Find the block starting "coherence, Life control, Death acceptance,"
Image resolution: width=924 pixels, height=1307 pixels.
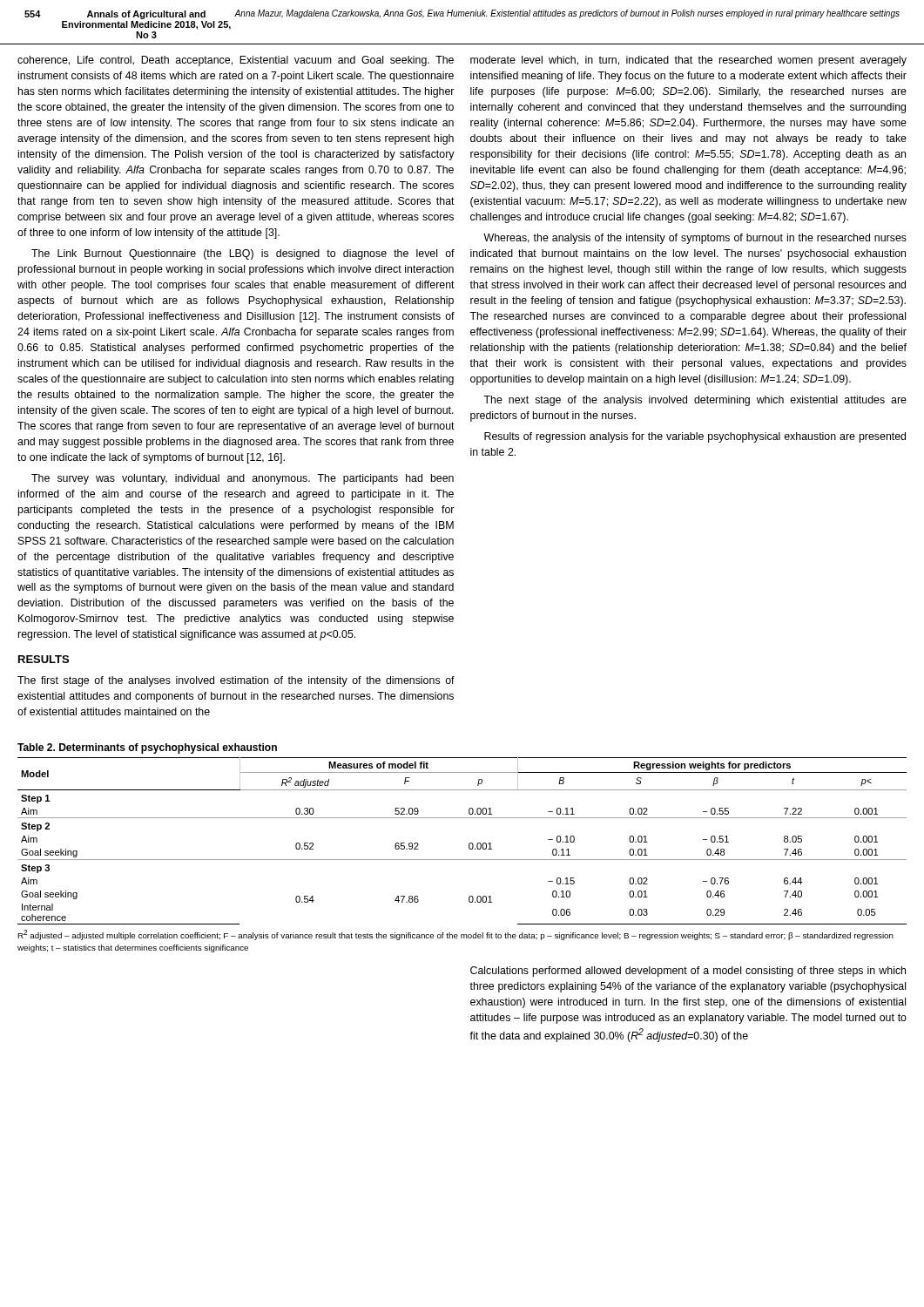click(236, 147)
